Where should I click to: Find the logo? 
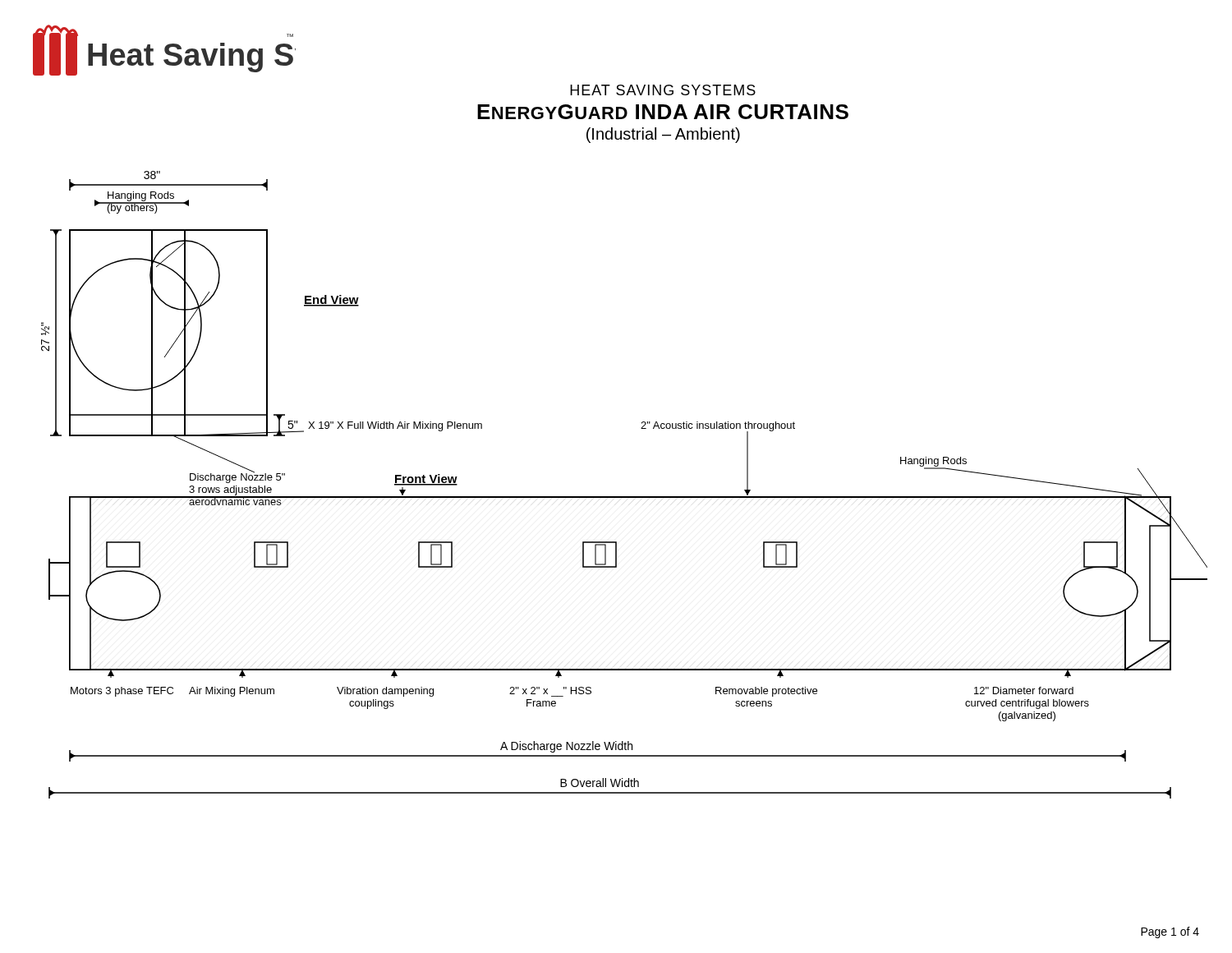[164, 53]
